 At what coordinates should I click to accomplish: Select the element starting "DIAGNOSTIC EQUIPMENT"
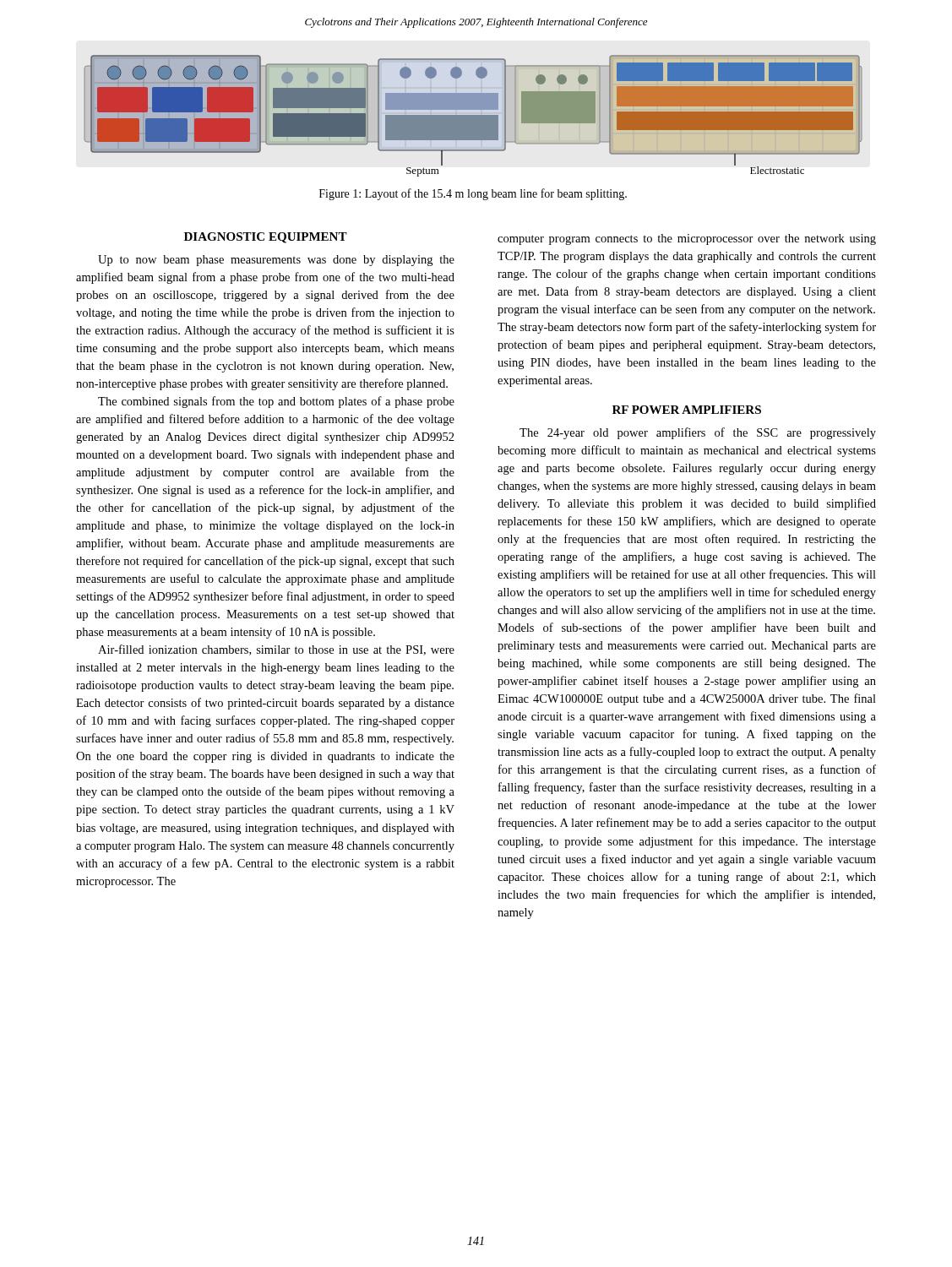click(265, 236)
